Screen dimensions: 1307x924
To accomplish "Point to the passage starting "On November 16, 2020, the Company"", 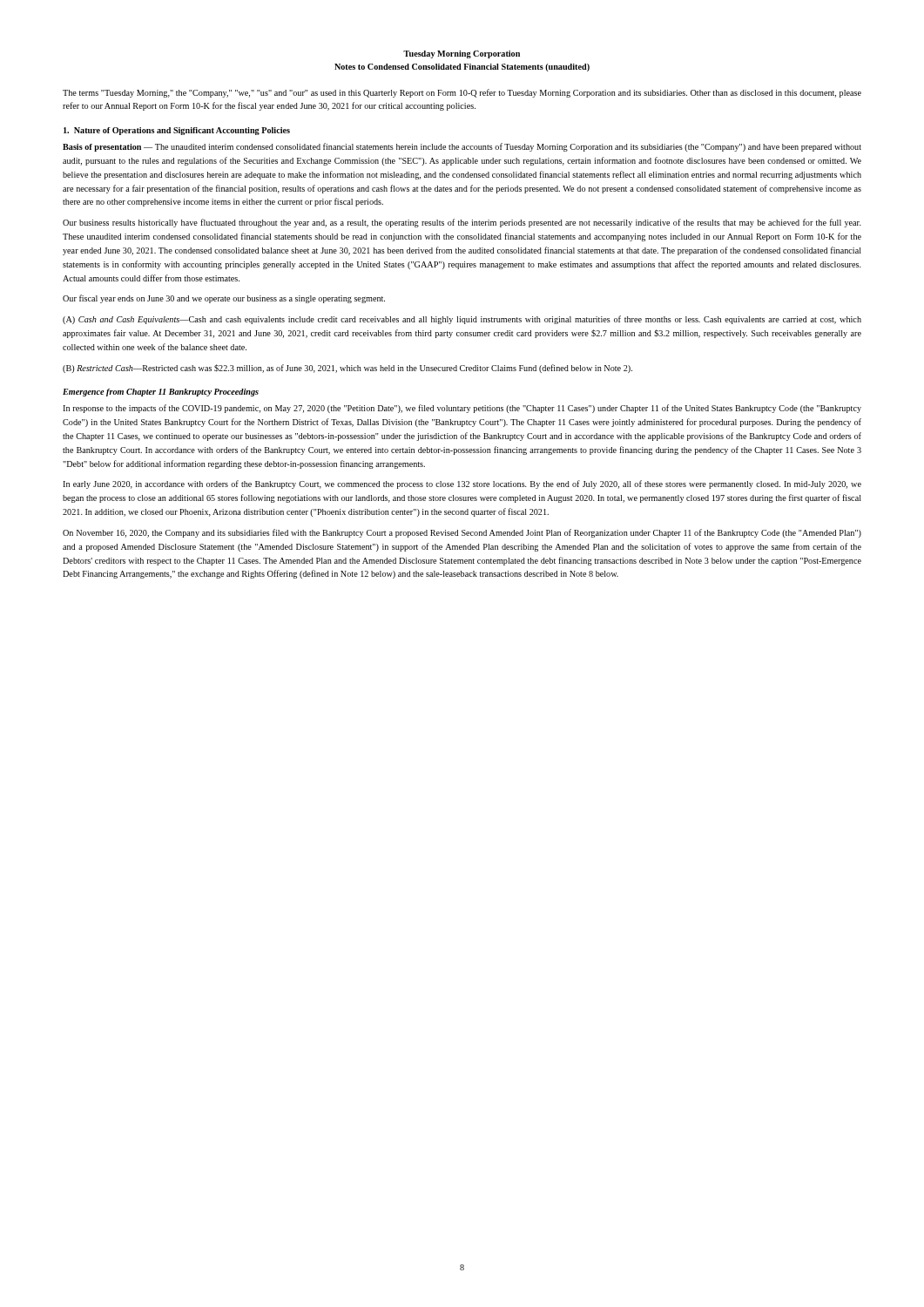I will 462,553.
